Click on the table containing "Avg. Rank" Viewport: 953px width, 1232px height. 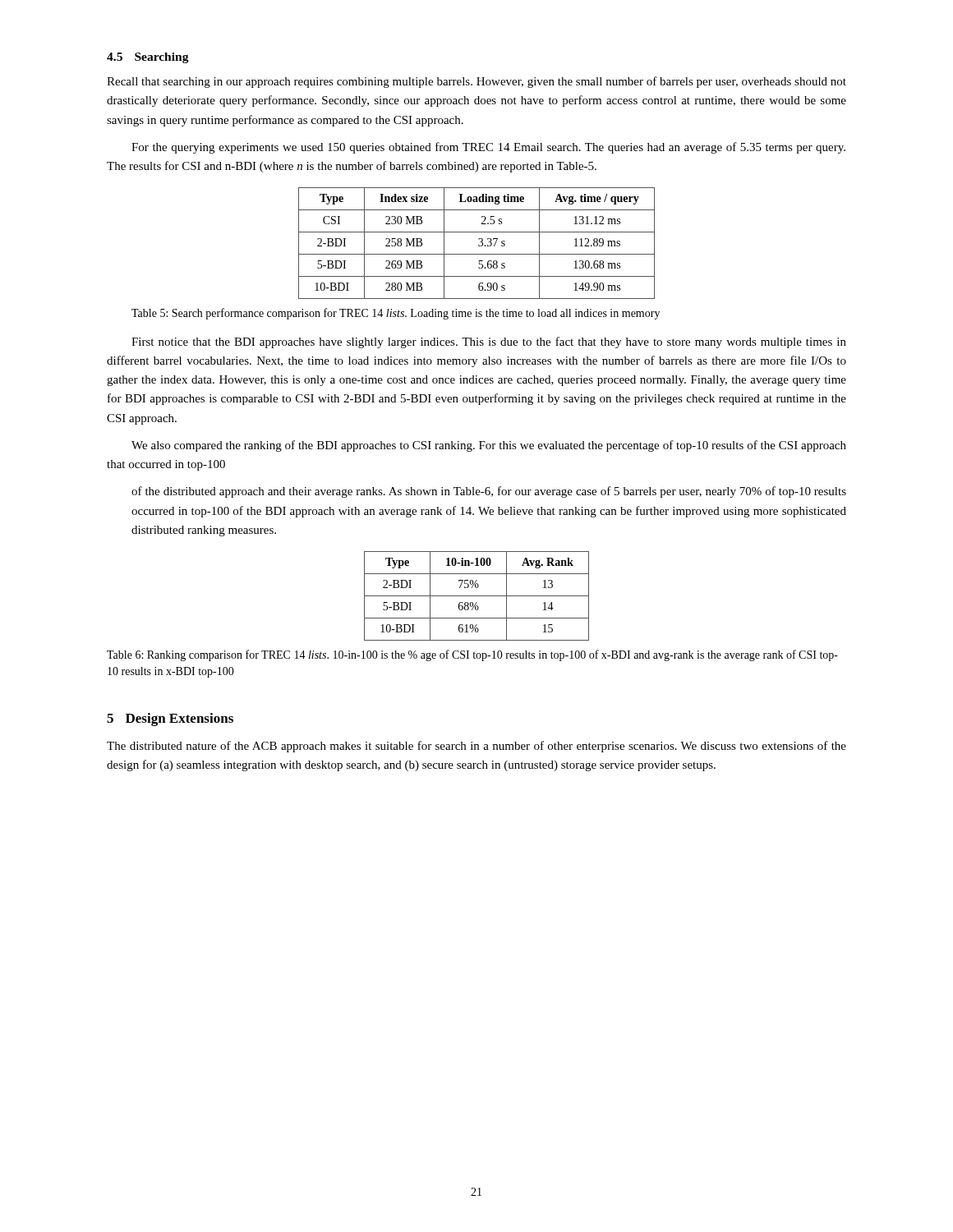(x=476, y=596)
